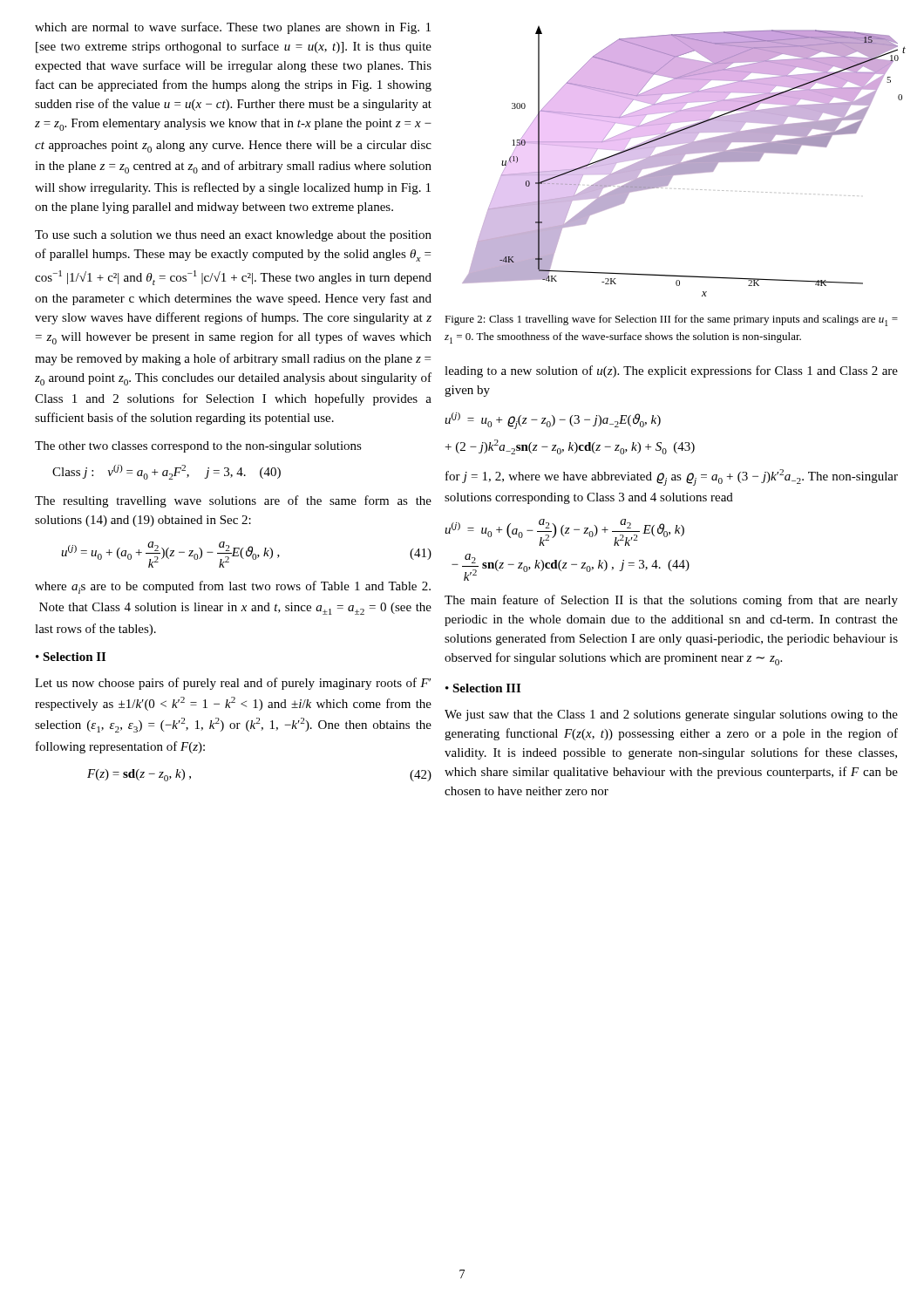The width and height of the screenshot is (924, 1308).
Task: Select the passage starting "leading to a new solution"
Action: (671, 380)
